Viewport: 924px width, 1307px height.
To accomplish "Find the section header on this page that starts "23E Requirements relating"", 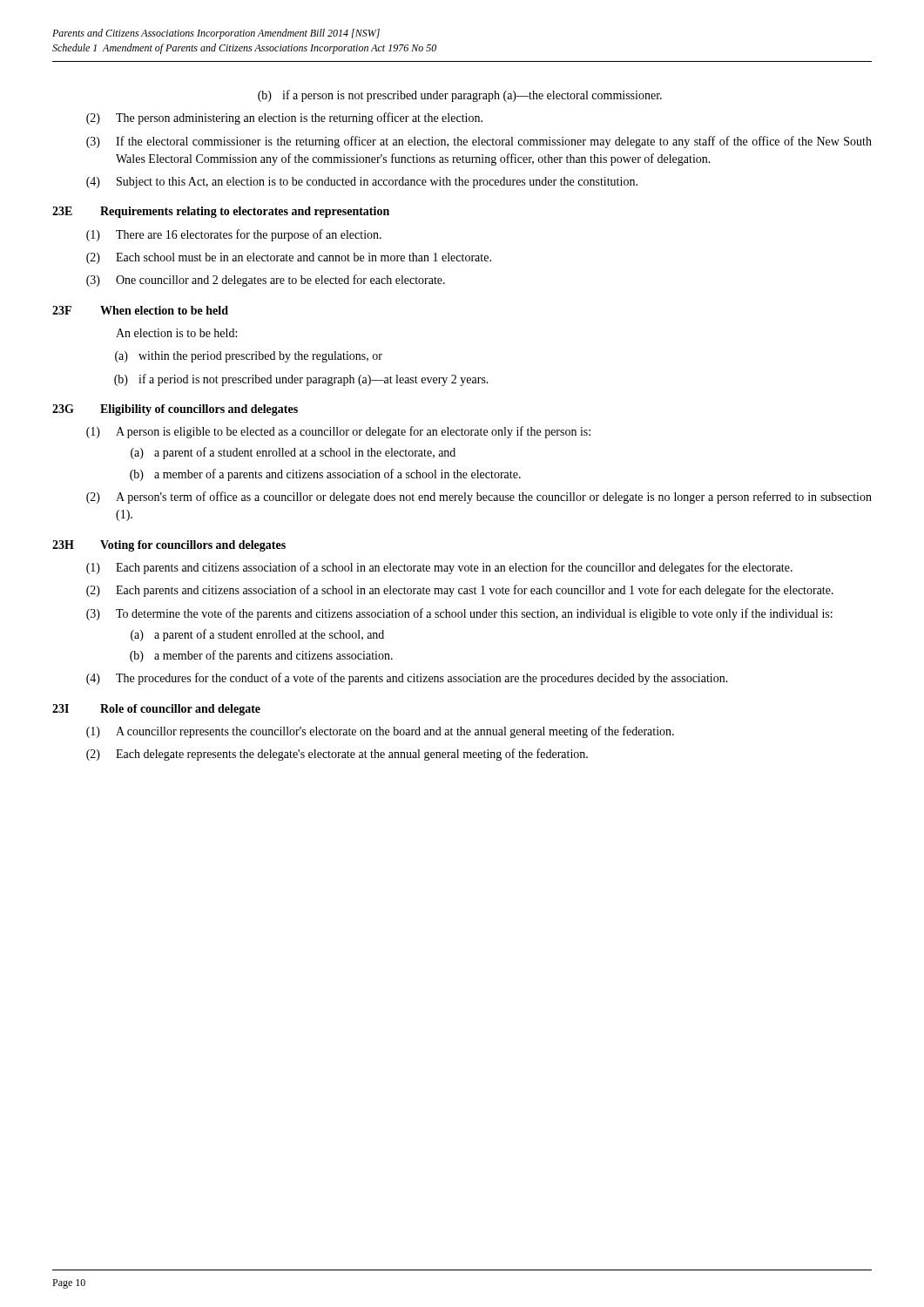I will [221, 212].
